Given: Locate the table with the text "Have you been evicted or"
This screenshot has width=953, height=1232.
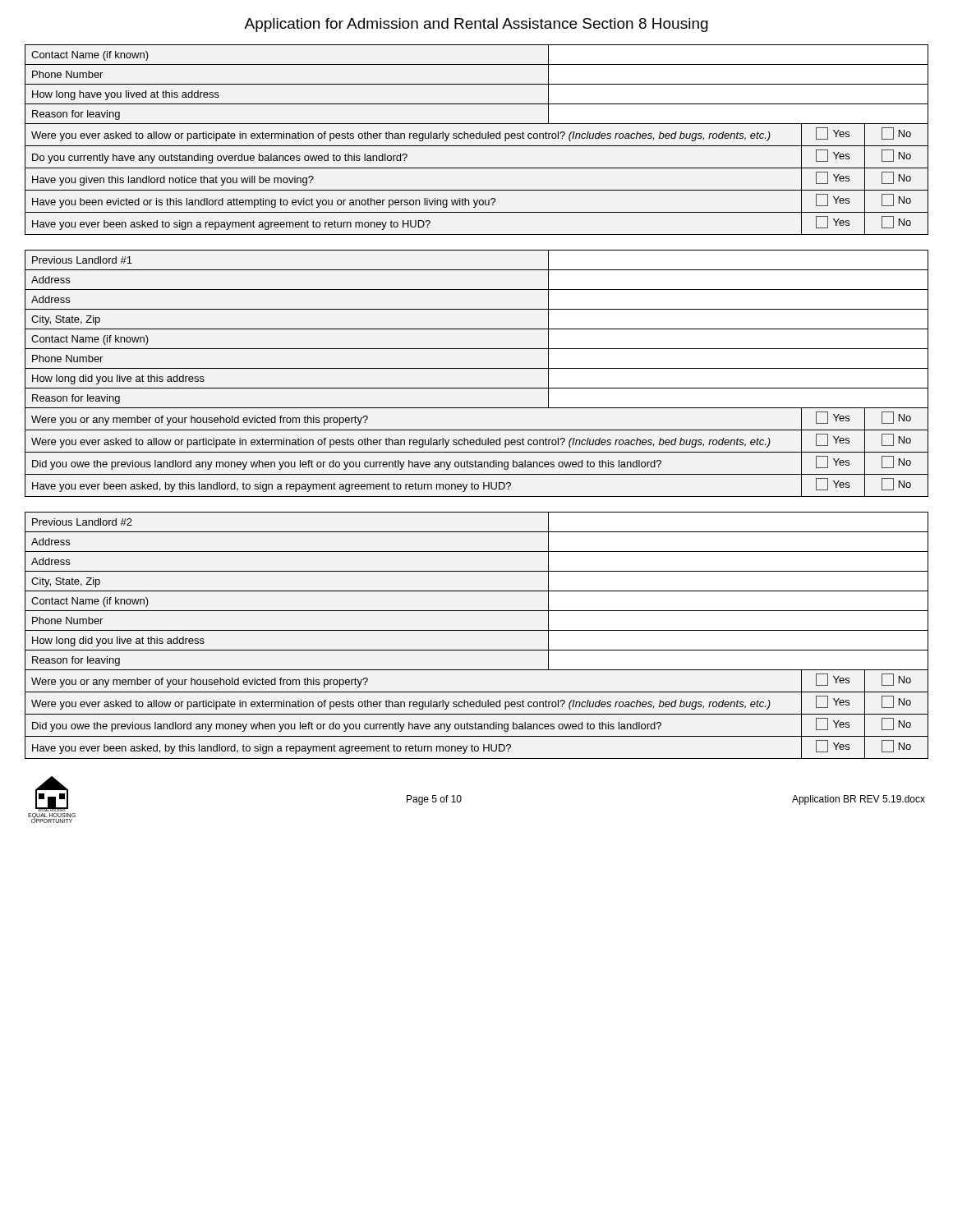Looking at the screenshot, I should [x=476, y=140].
